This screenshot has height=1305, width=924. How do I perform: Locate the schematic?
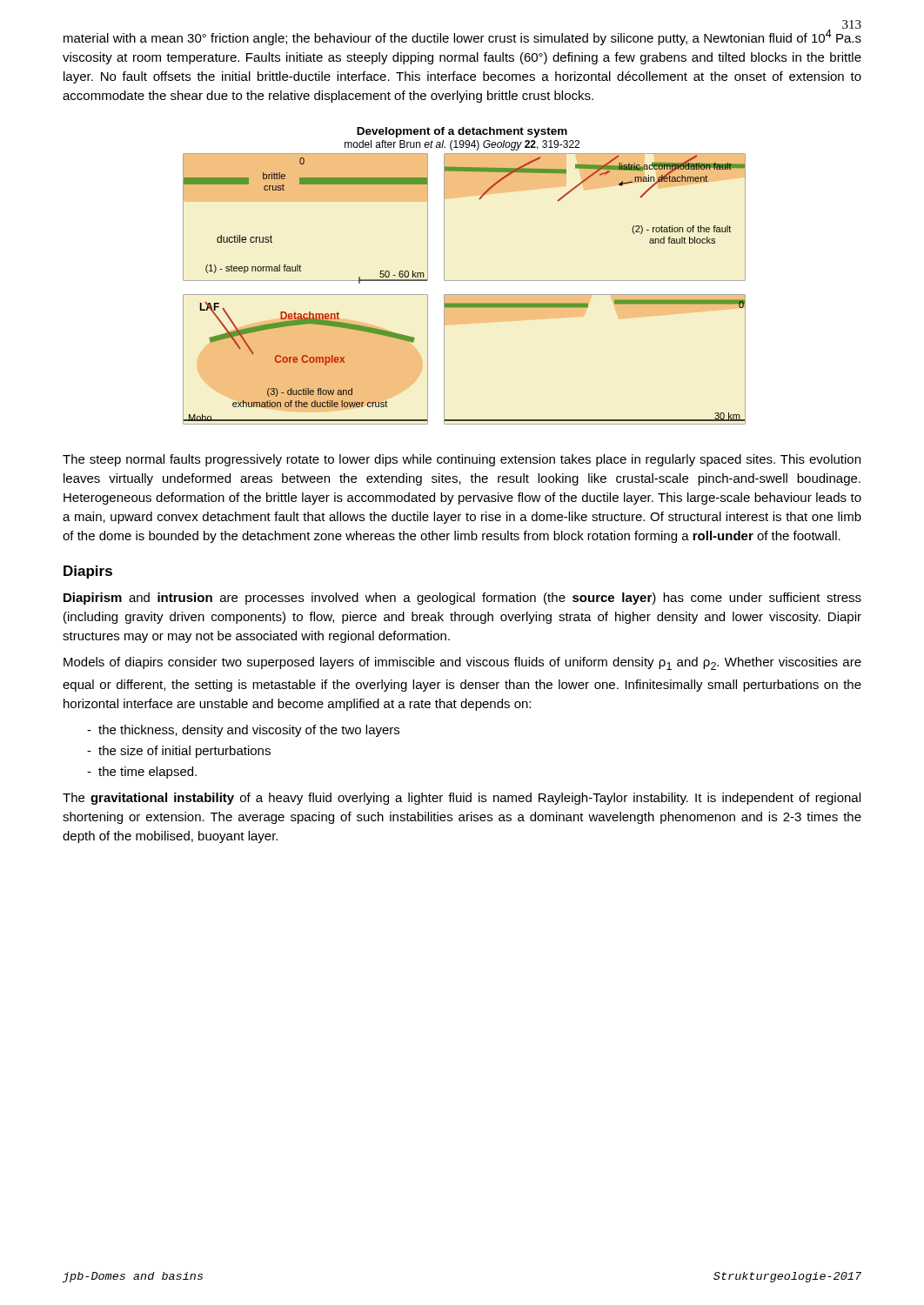(462, 278)
